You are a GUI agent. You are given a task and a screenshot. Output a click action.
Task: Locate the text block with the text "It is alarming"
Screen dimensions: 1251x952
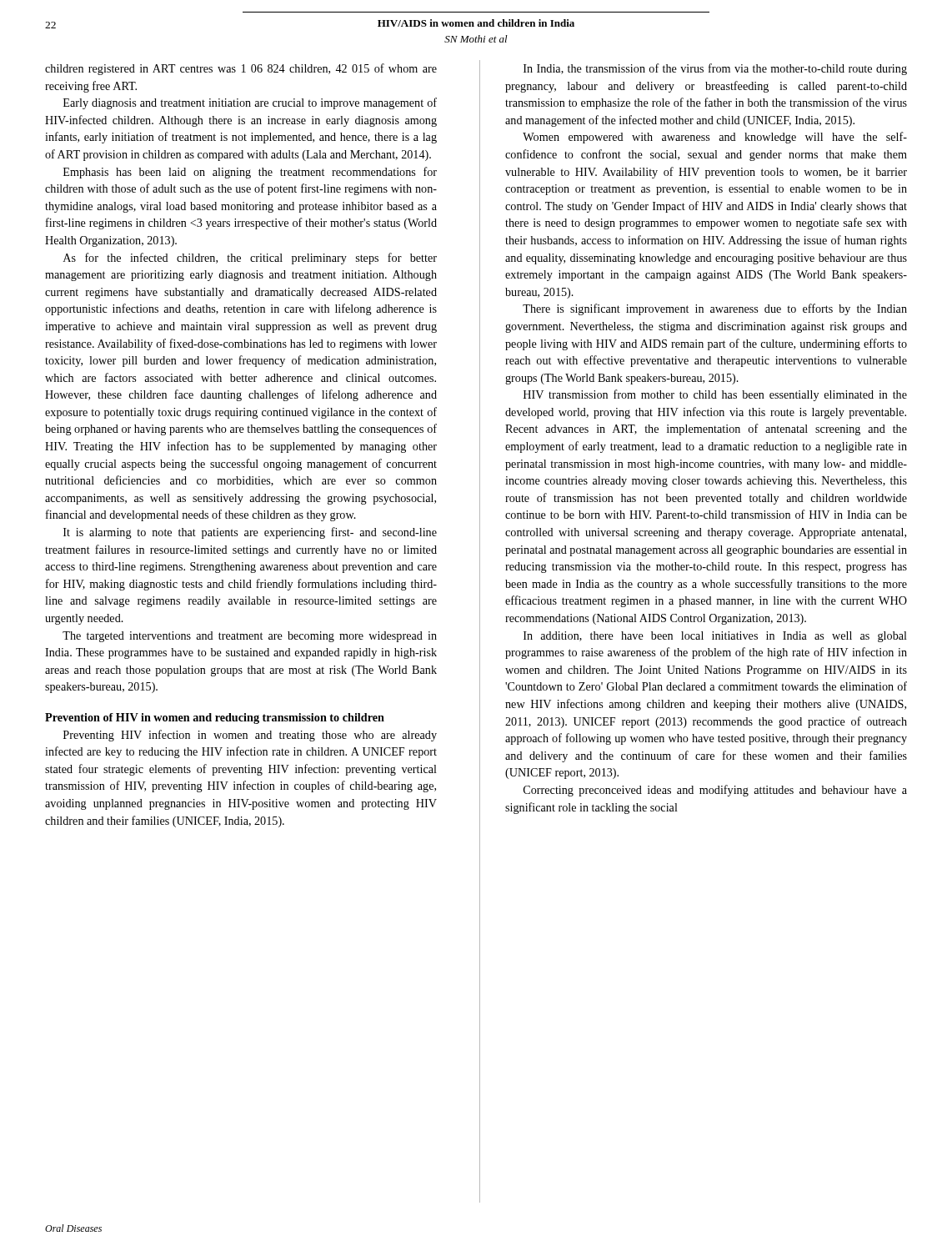tap(241, 575)
